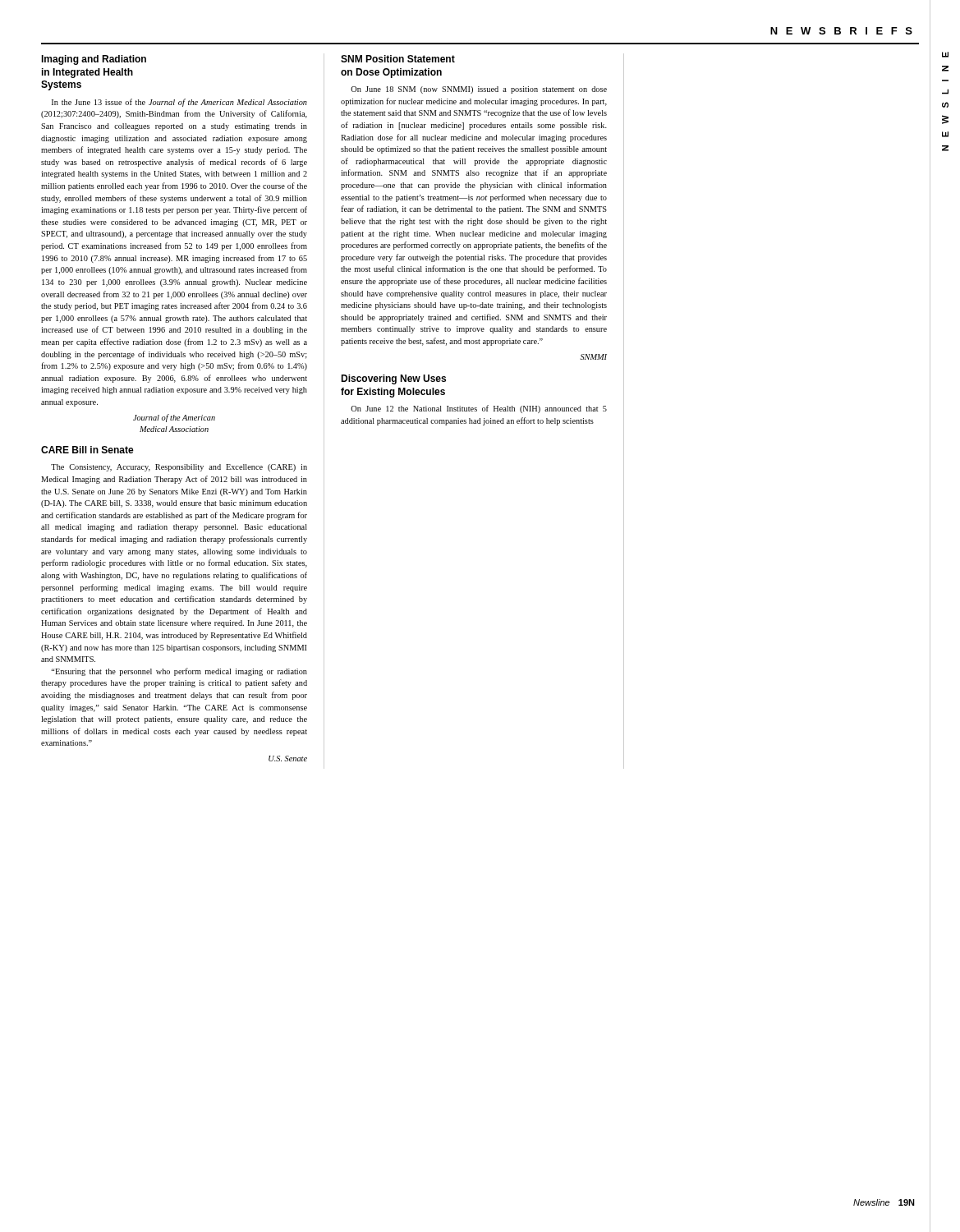Find the element starting "On June 18 SNM"
The width and height of the screenshot is (960, 1232).
[x=474, y=216]
